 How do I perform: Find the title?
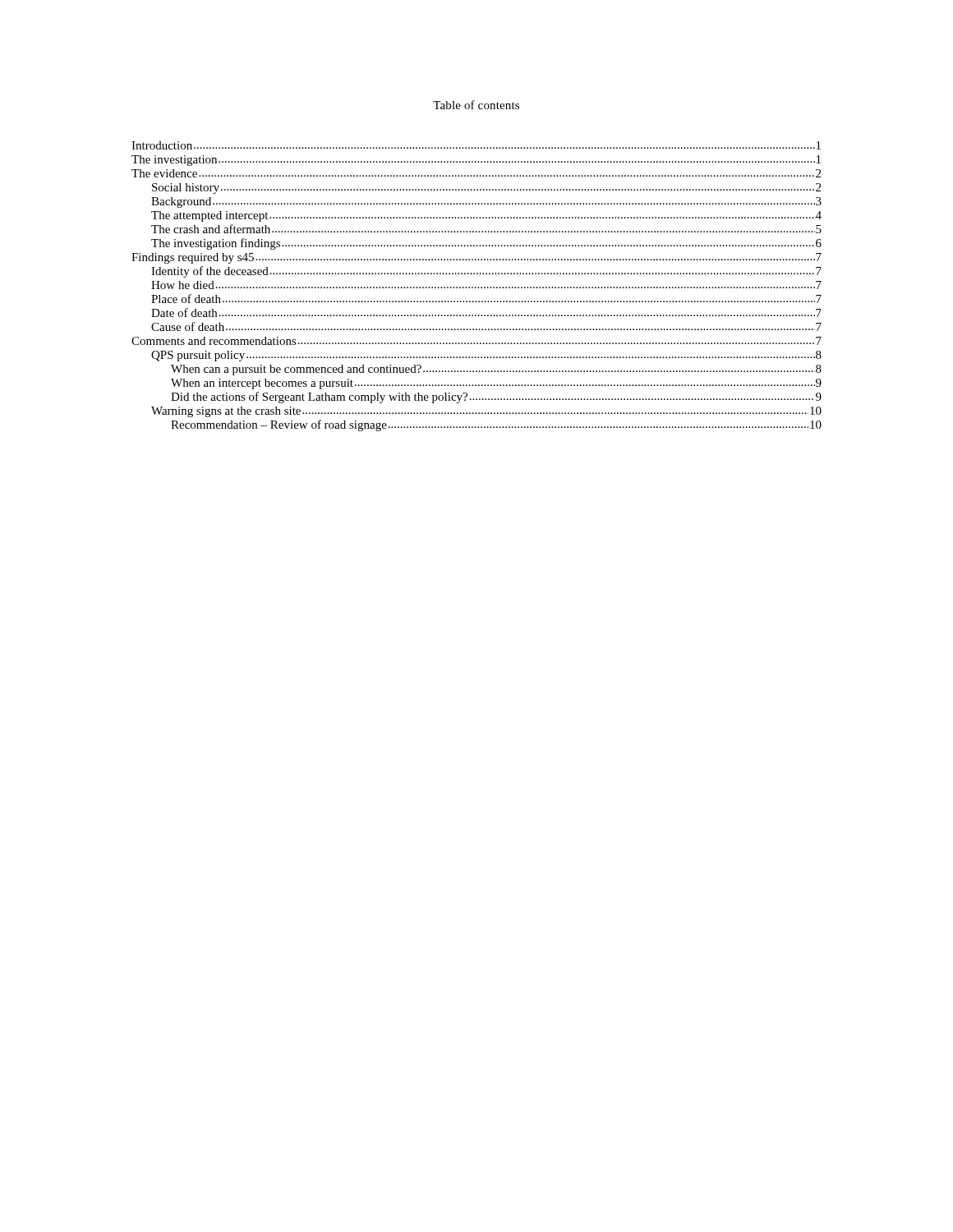(476, 105)
